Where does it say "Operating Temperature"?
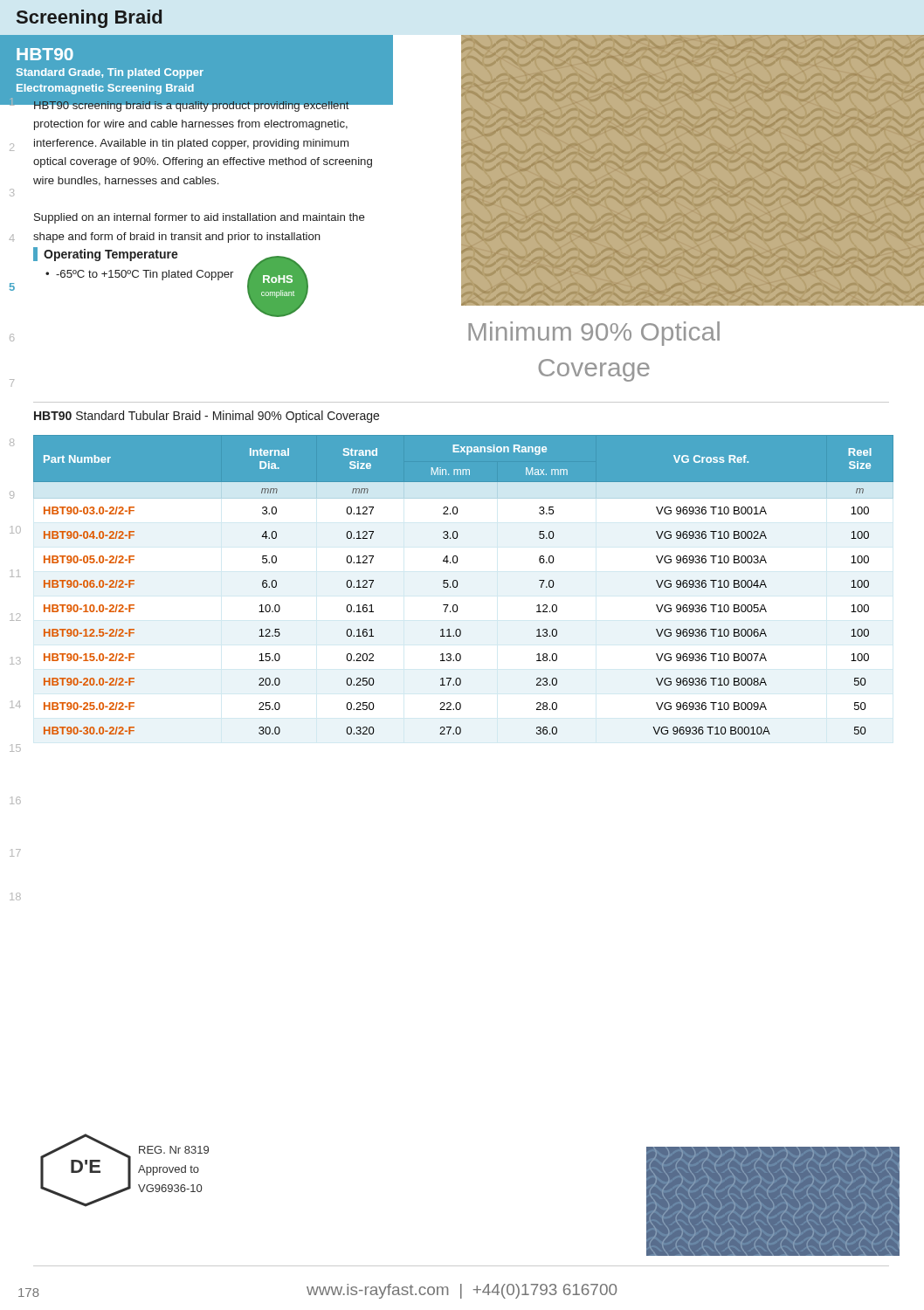 click(182, 254)
